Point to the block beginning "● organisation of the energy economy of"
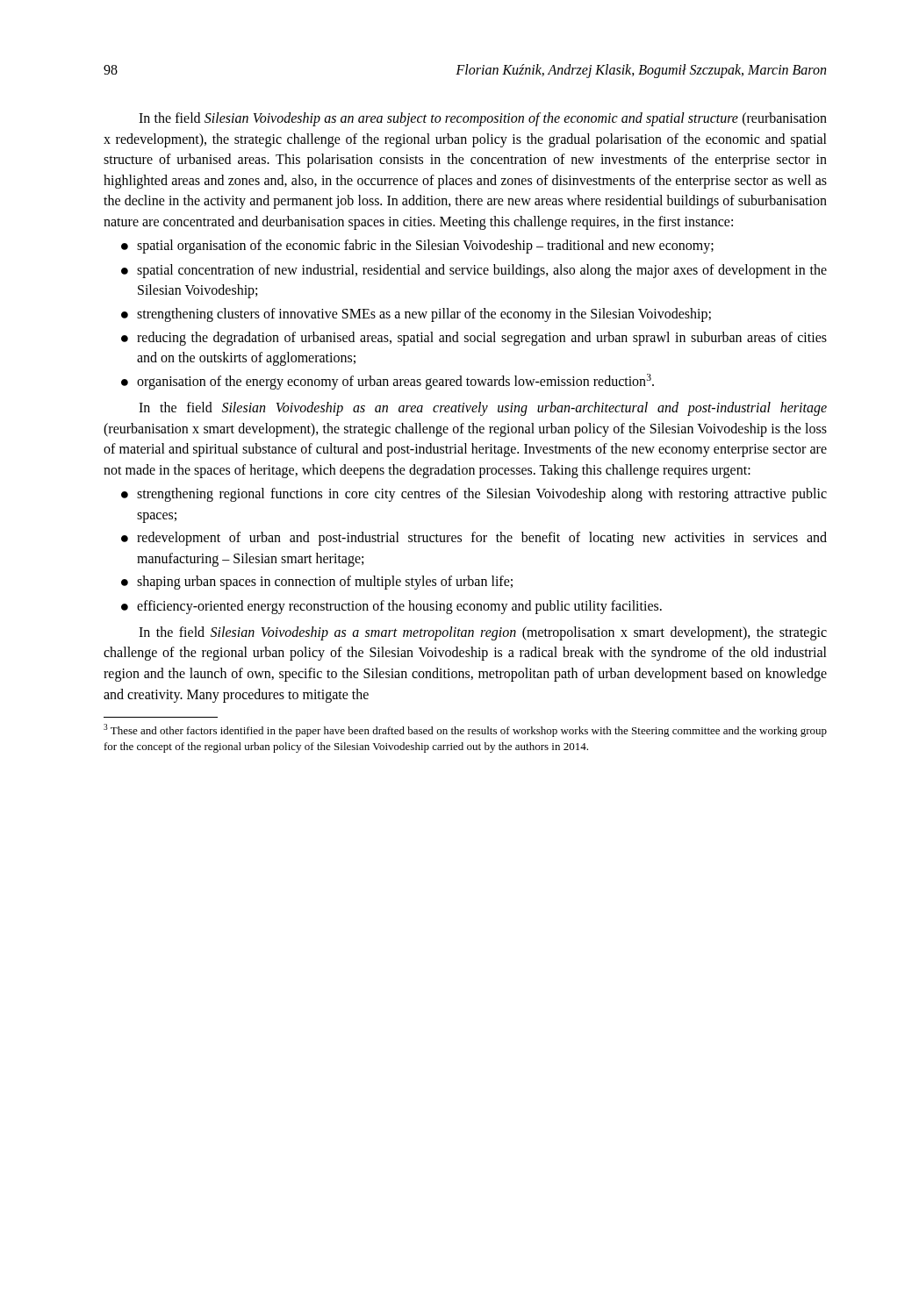Image resolution: width=919 pixels, height=1316 pixels. tap(470, 382)
